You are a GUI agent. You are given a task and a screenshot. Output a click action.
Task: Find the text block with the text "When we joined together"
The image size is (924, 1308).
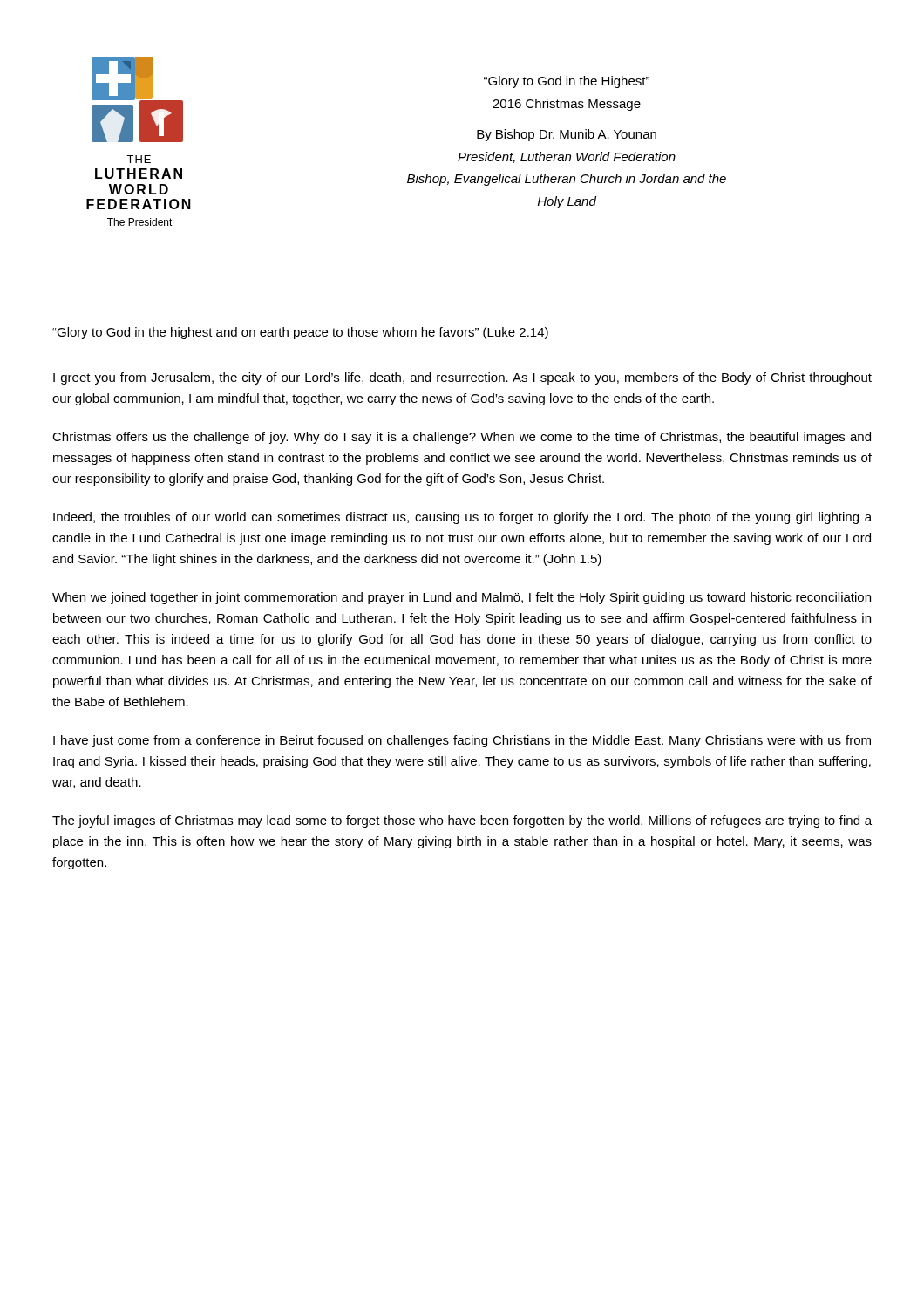462,649
